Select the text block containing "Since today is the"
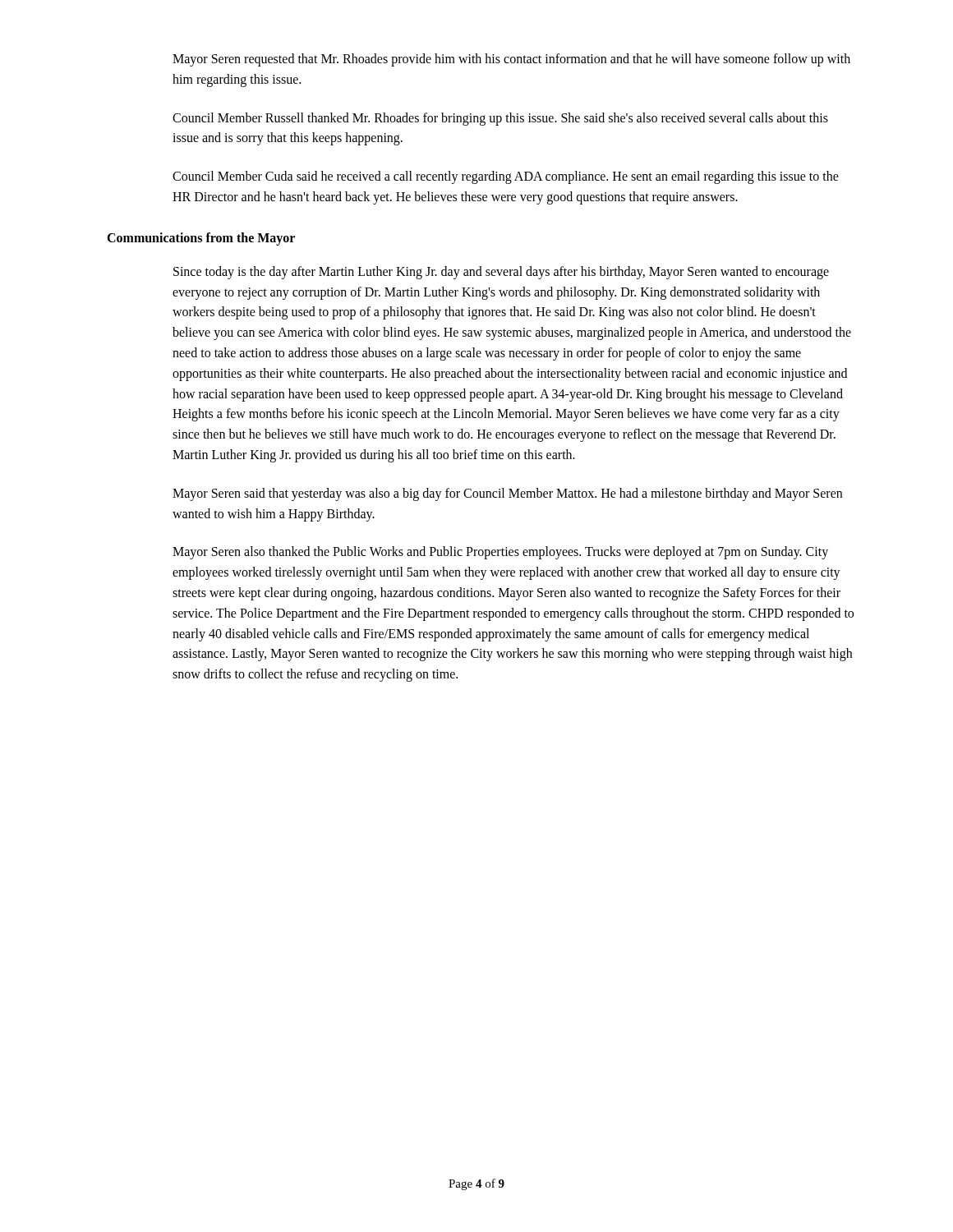Viewport: 953px width, 1232px height. click(x=512, y=363)
